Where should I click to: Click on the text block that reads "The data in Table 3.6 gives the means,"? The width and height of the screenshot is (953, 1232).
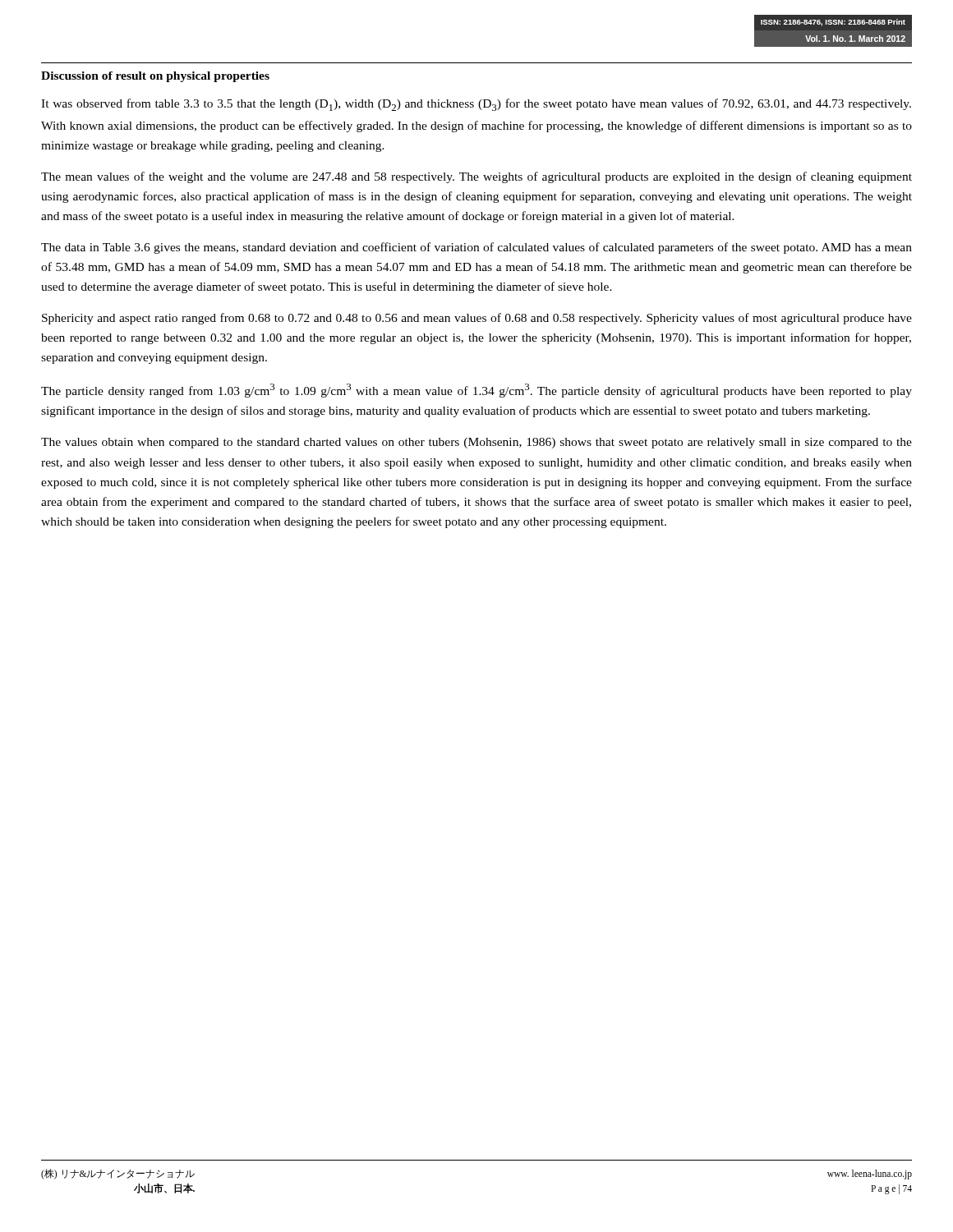(x=476, y=267)
